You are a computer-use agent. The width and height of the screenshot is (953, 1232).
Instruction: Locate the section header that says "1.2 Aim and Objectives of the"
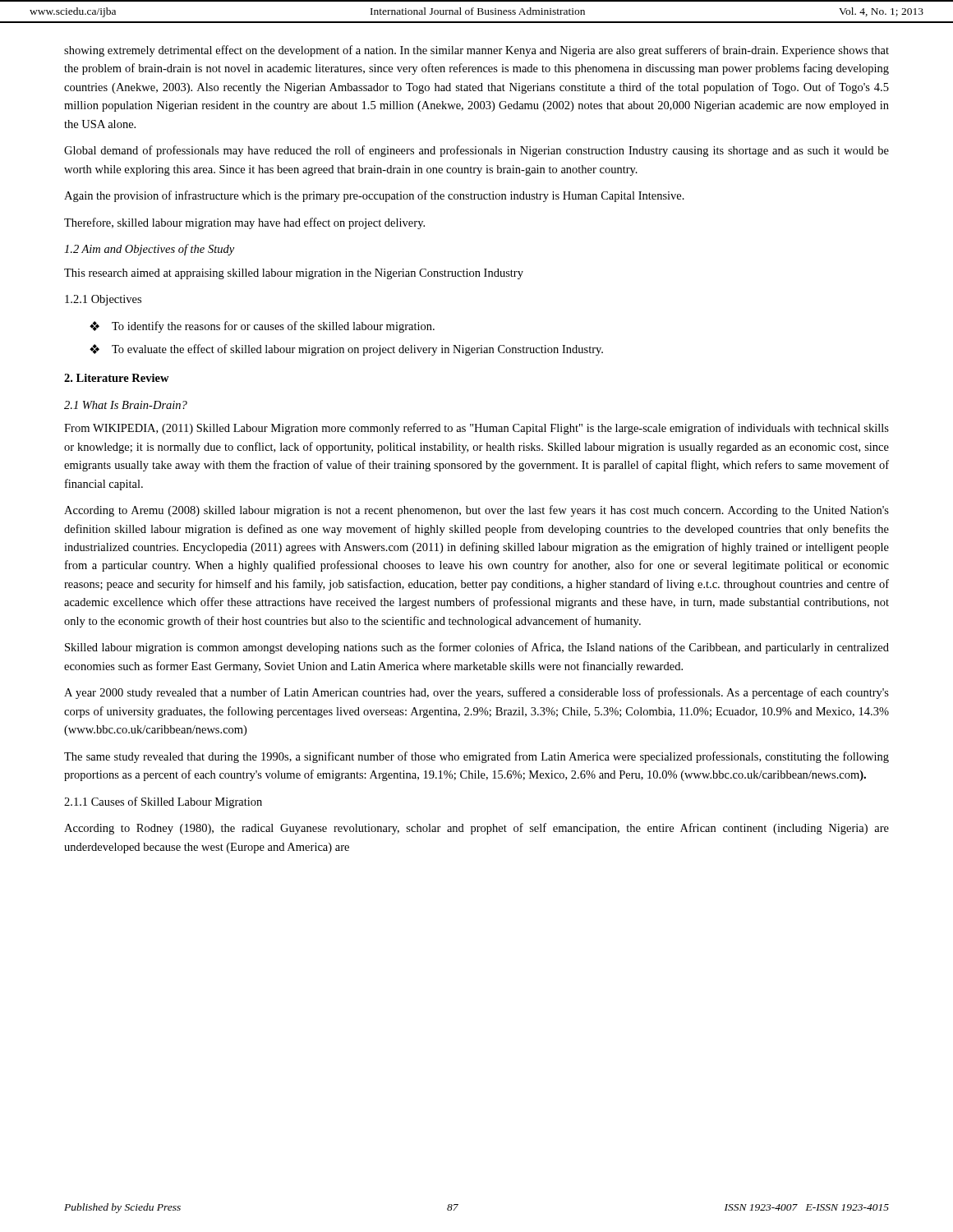point(149,250)
